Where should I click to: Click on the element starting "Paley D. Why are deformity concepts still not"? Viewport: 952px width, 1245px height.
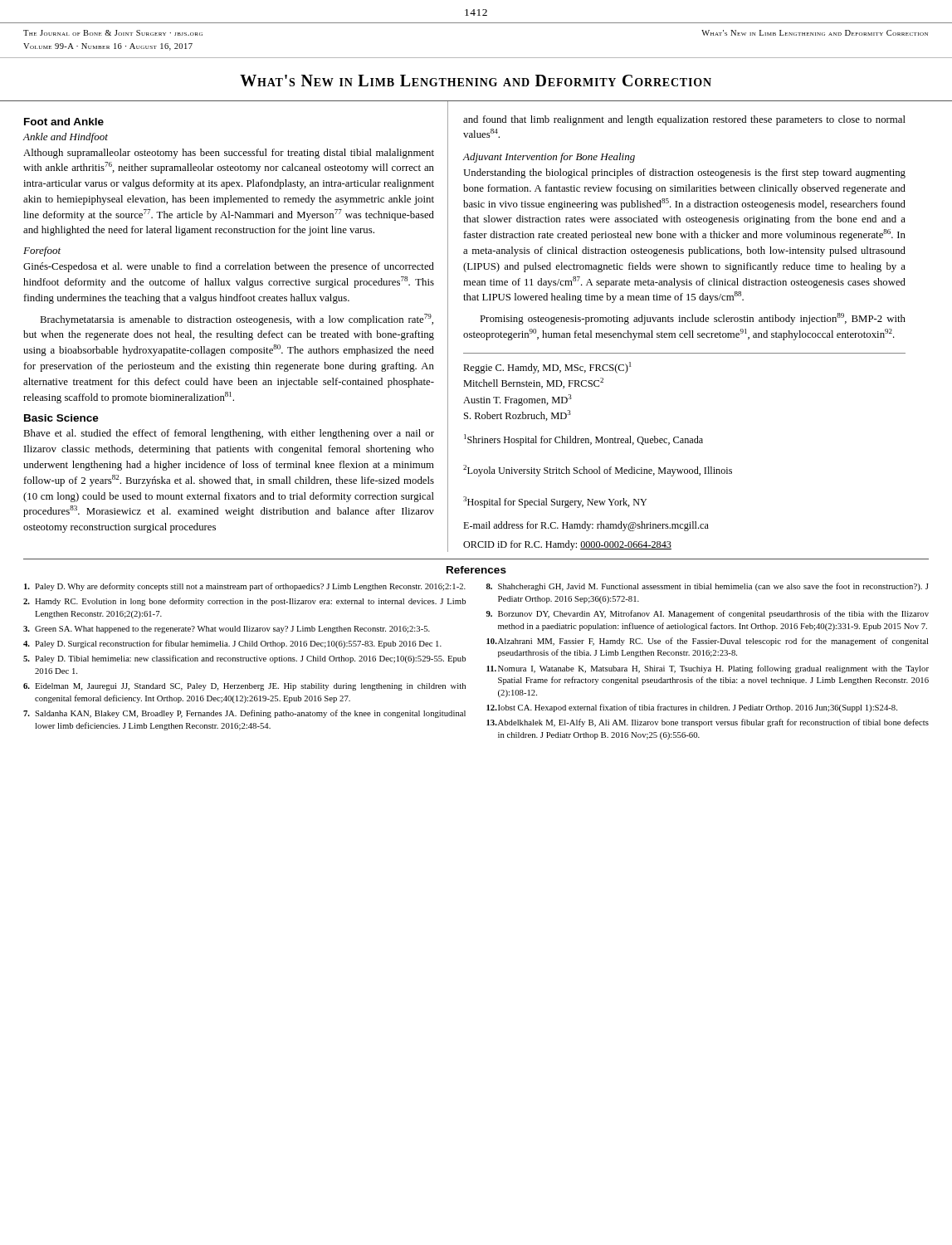[x=245, y=586]
